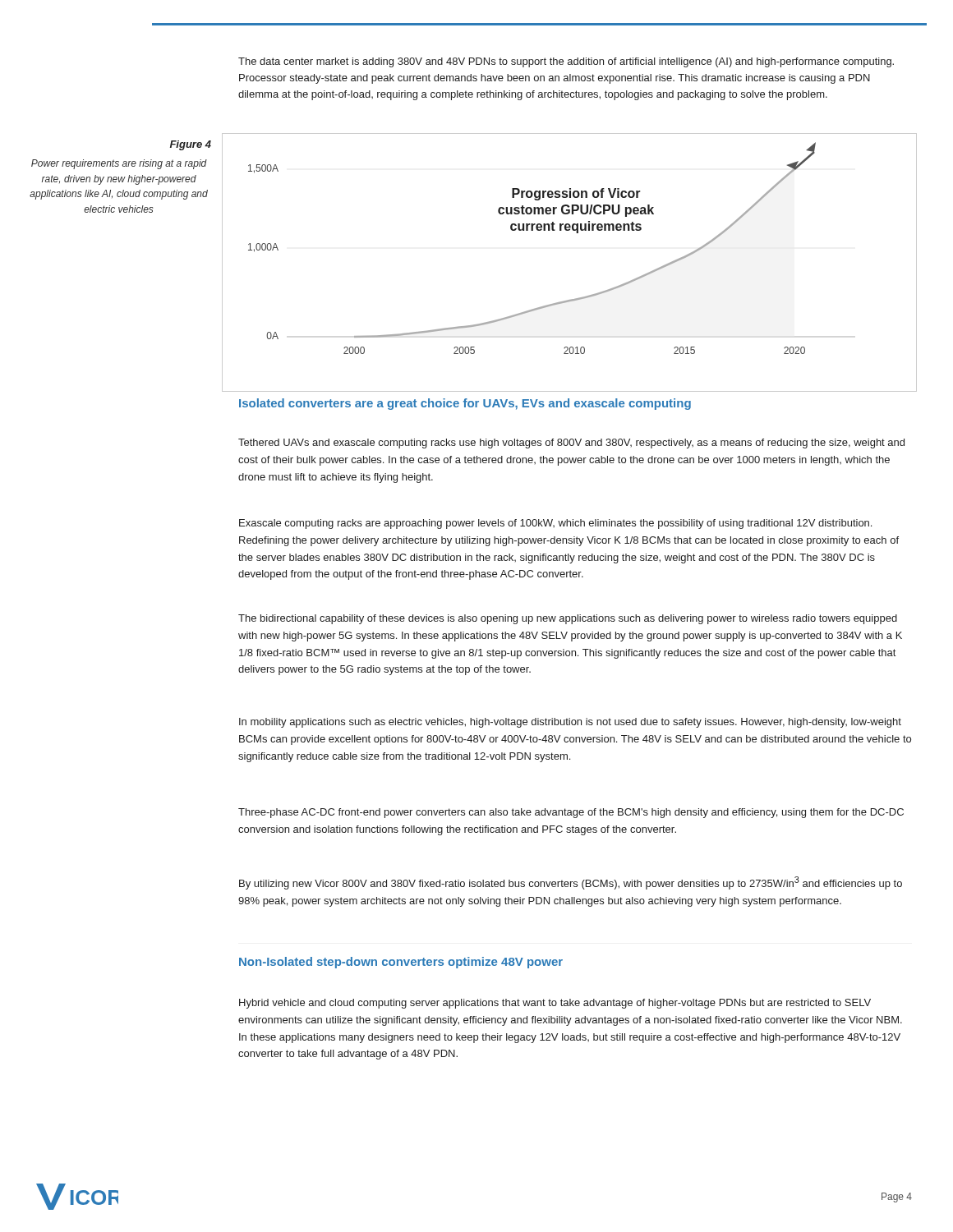The height and width of the screenshot is (1232, 953).
Task: Find the block starting "Three-phase AC-DC front-end"
Action: pyautogui.click(x=575, y=821)
